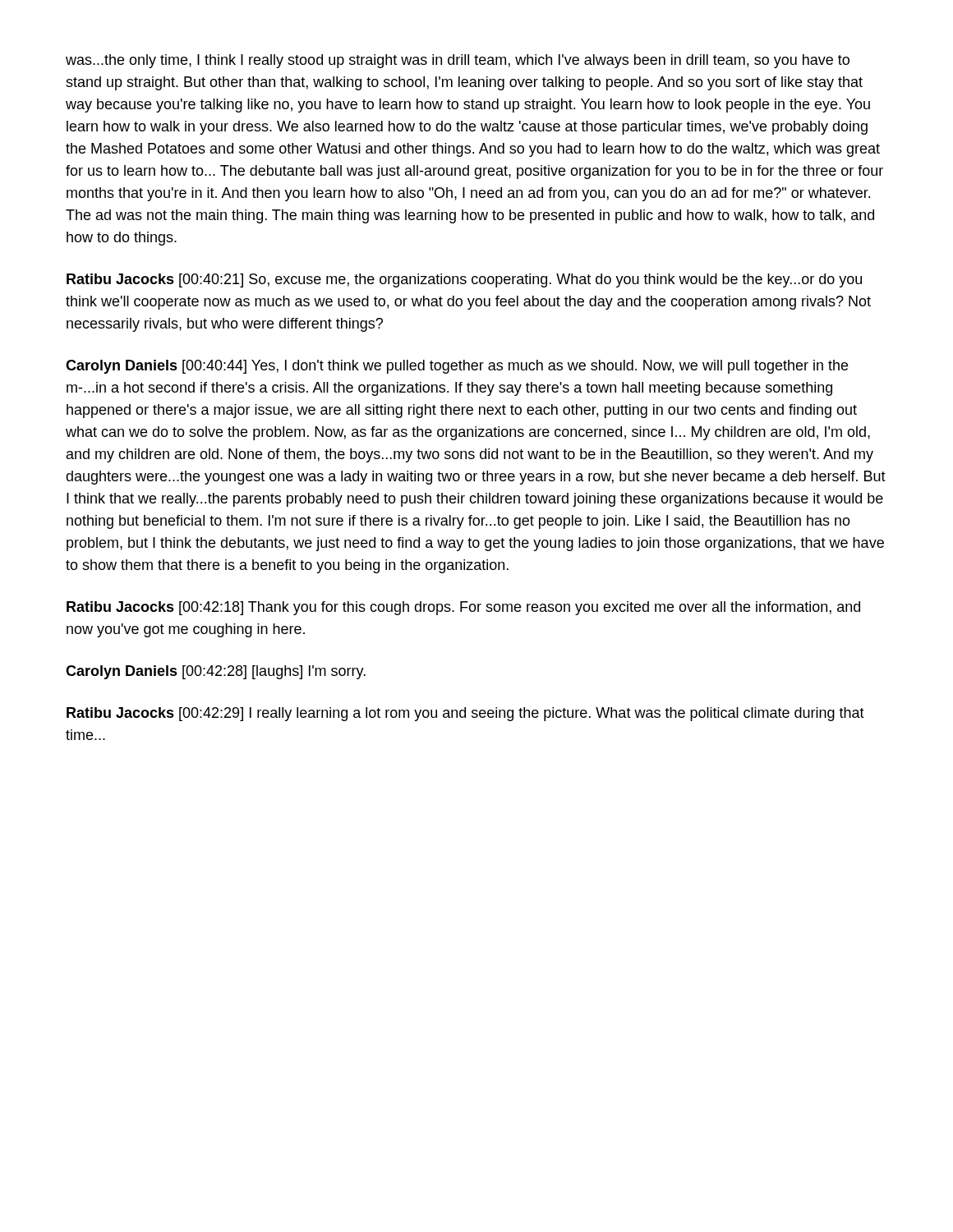Select the text block with the text "Ratibu Jacocks [00:42:18] Thank you for this cough"
Image resolution: width=953 pixels, height=1232 pixels.
463,618
